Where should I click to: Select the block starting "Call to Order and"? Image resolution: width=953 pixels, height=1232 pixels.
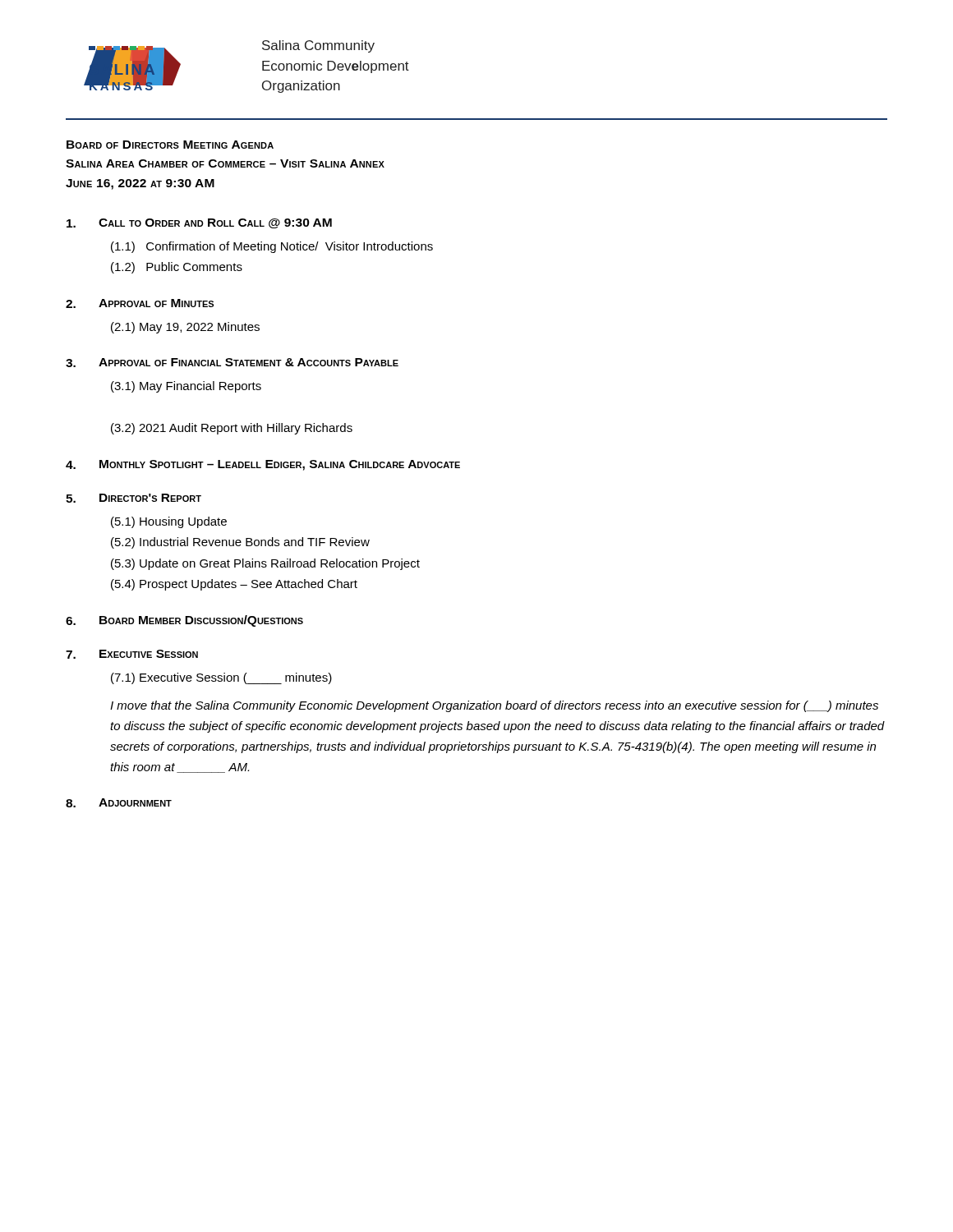tap(199, 223)
